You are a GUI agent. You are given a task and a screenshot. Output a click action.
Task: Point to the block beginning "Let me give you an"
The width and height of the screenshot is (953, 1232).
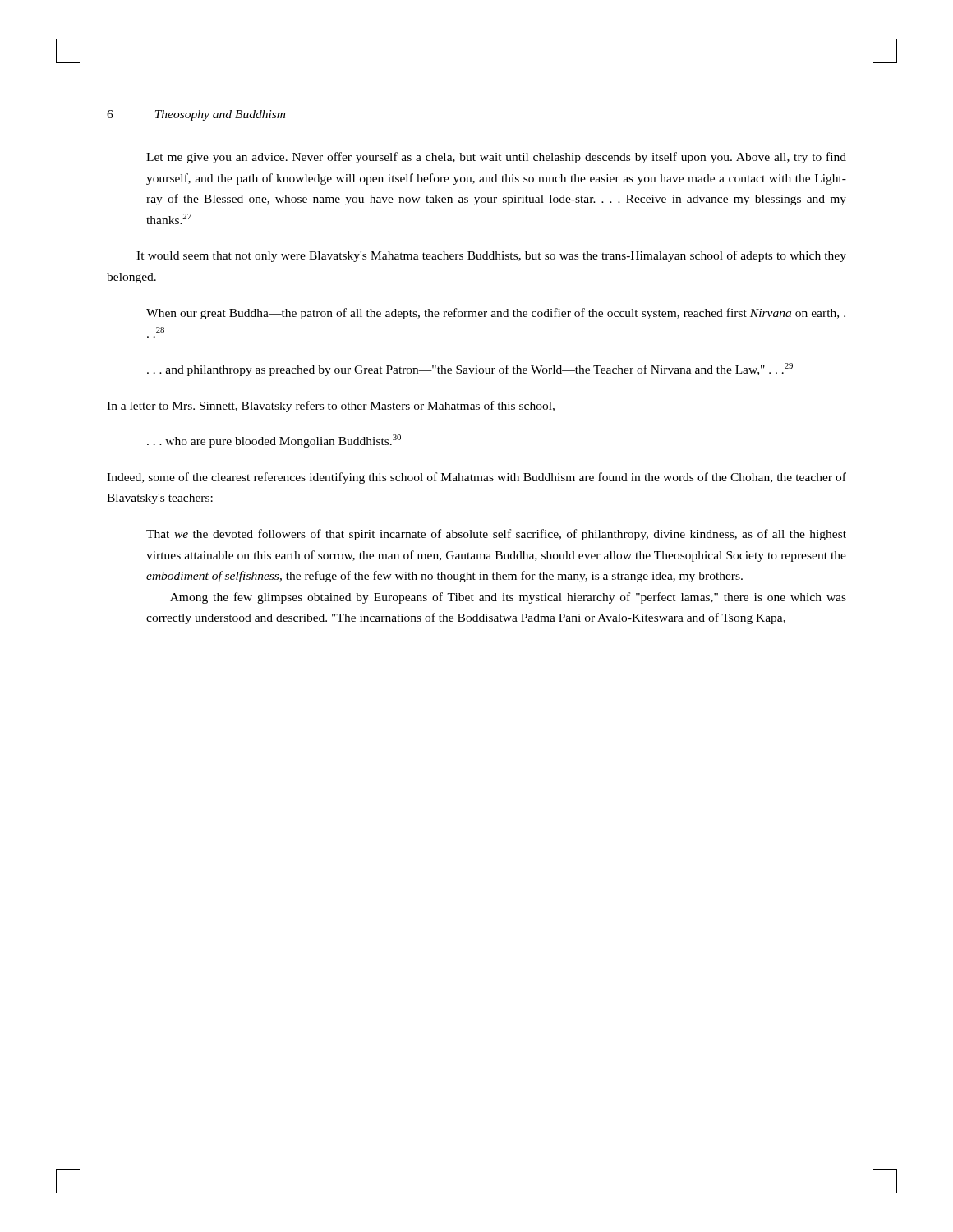[496, 188]
